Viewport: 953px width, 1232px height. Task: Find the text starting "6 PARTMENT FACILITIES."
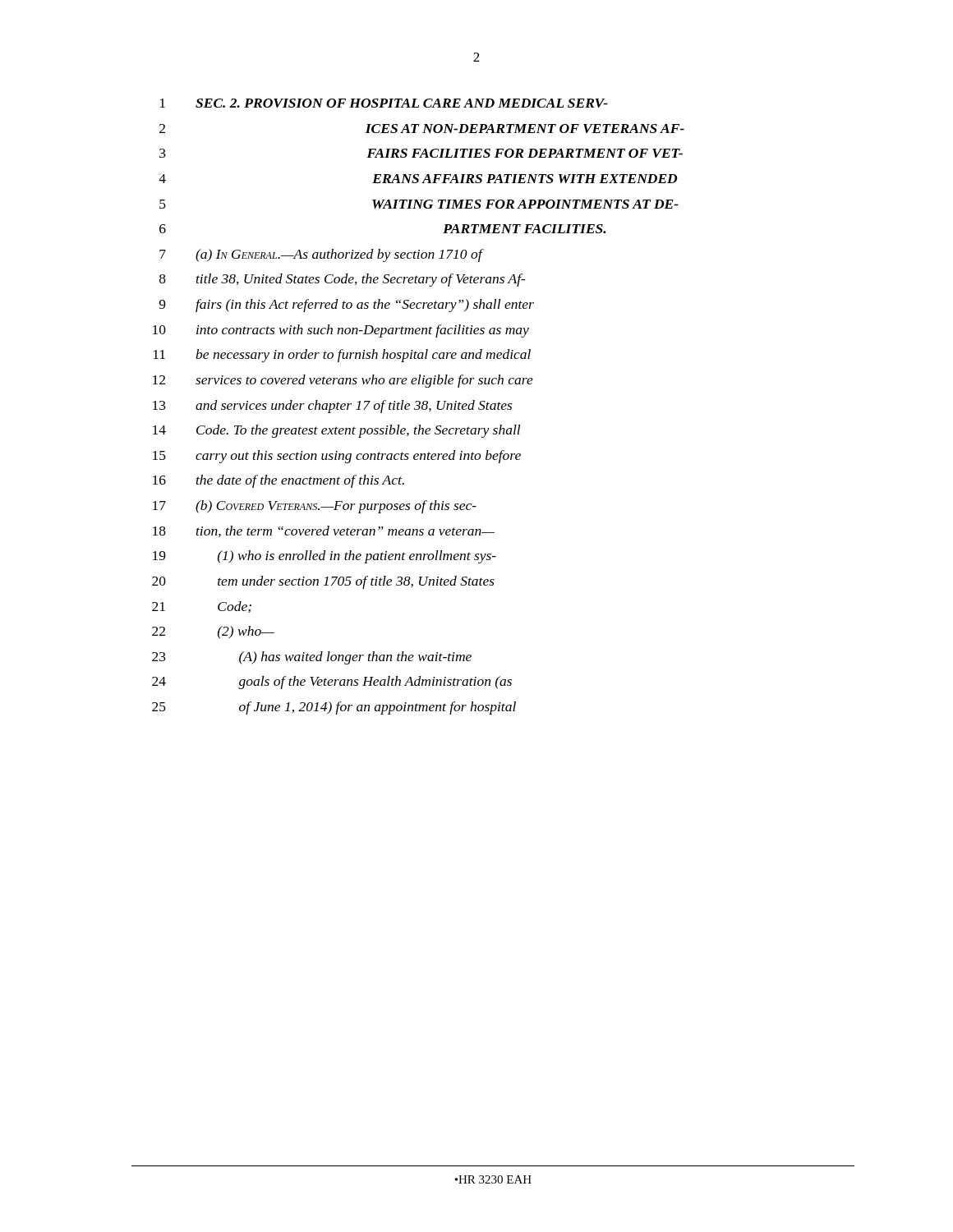coord(493,229)
